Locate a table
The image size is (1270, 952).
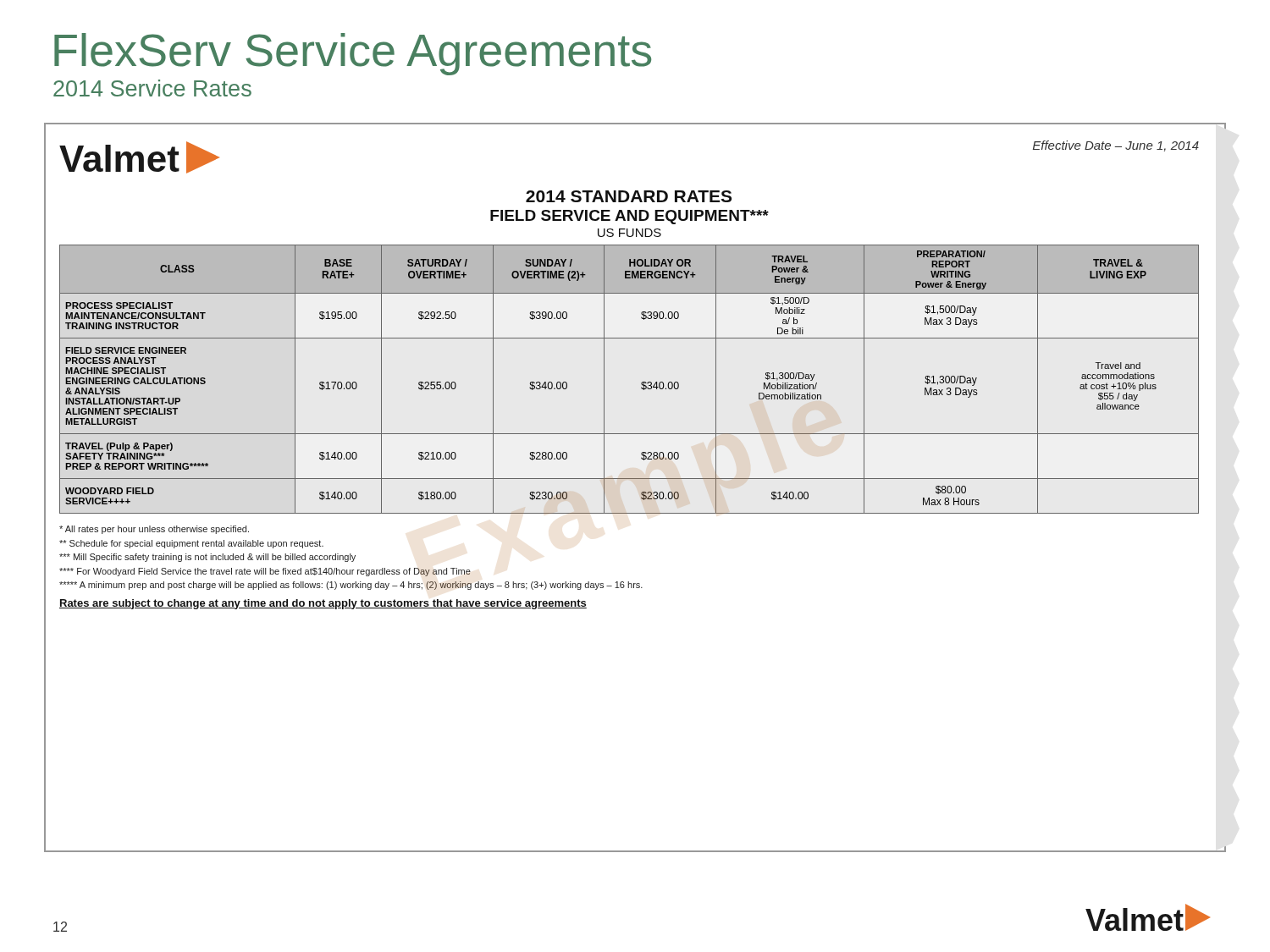click(x=629, y=379)
